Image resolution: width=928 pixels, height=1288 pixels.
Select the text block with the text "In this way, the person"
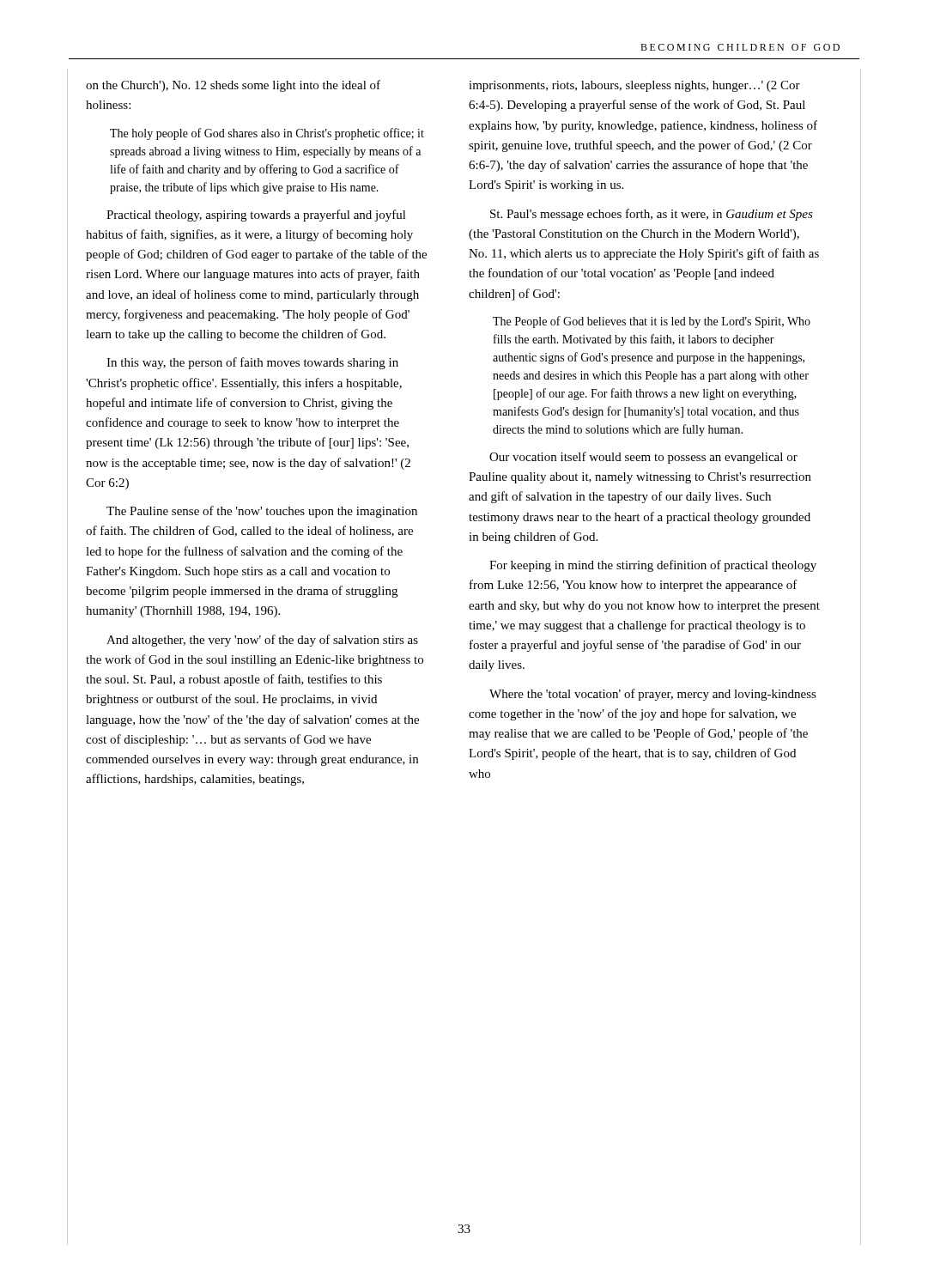coord(258,423)
